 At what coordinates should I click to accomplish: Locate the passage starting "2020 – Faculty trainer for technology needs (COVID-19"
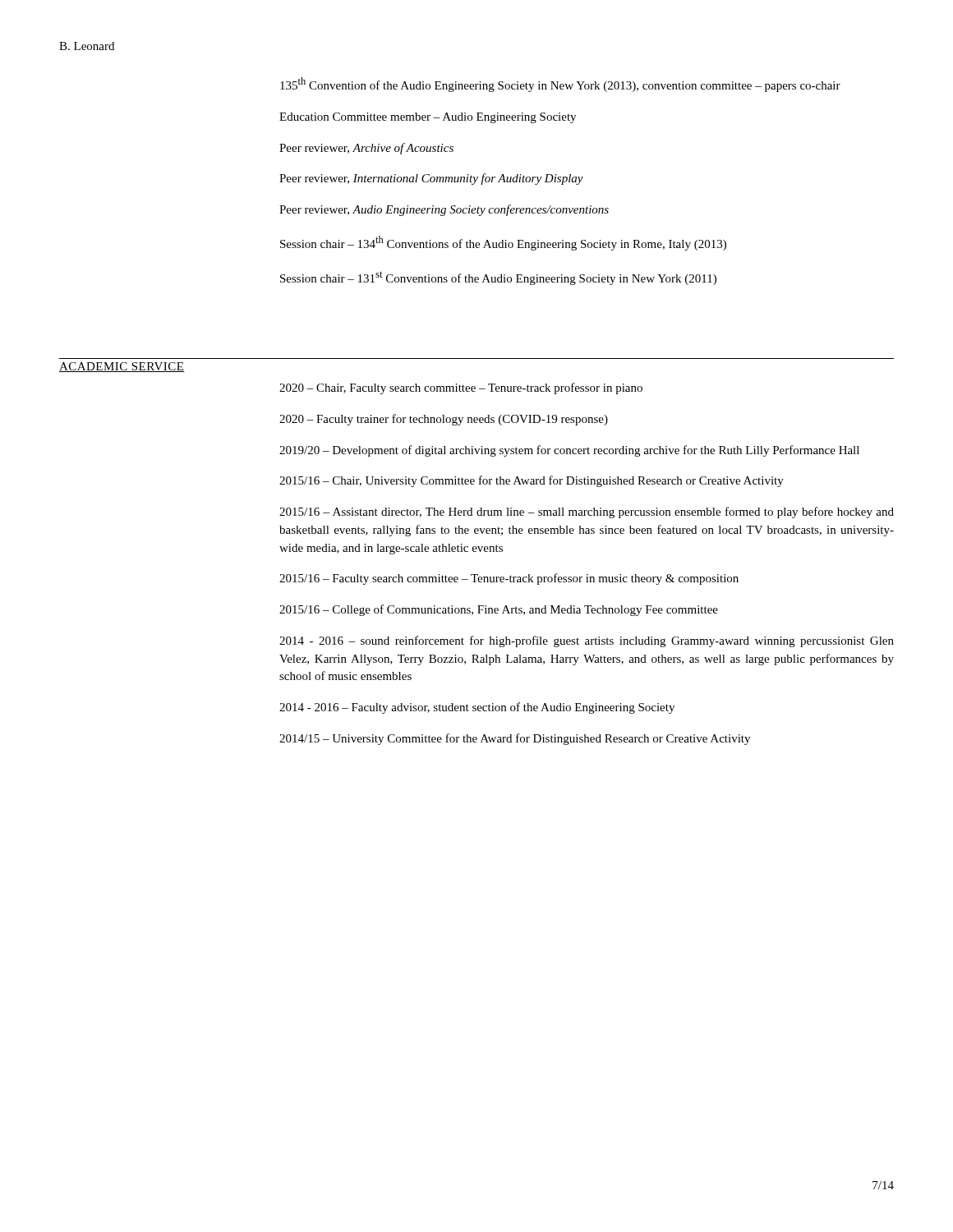click(x=444, y=419)
